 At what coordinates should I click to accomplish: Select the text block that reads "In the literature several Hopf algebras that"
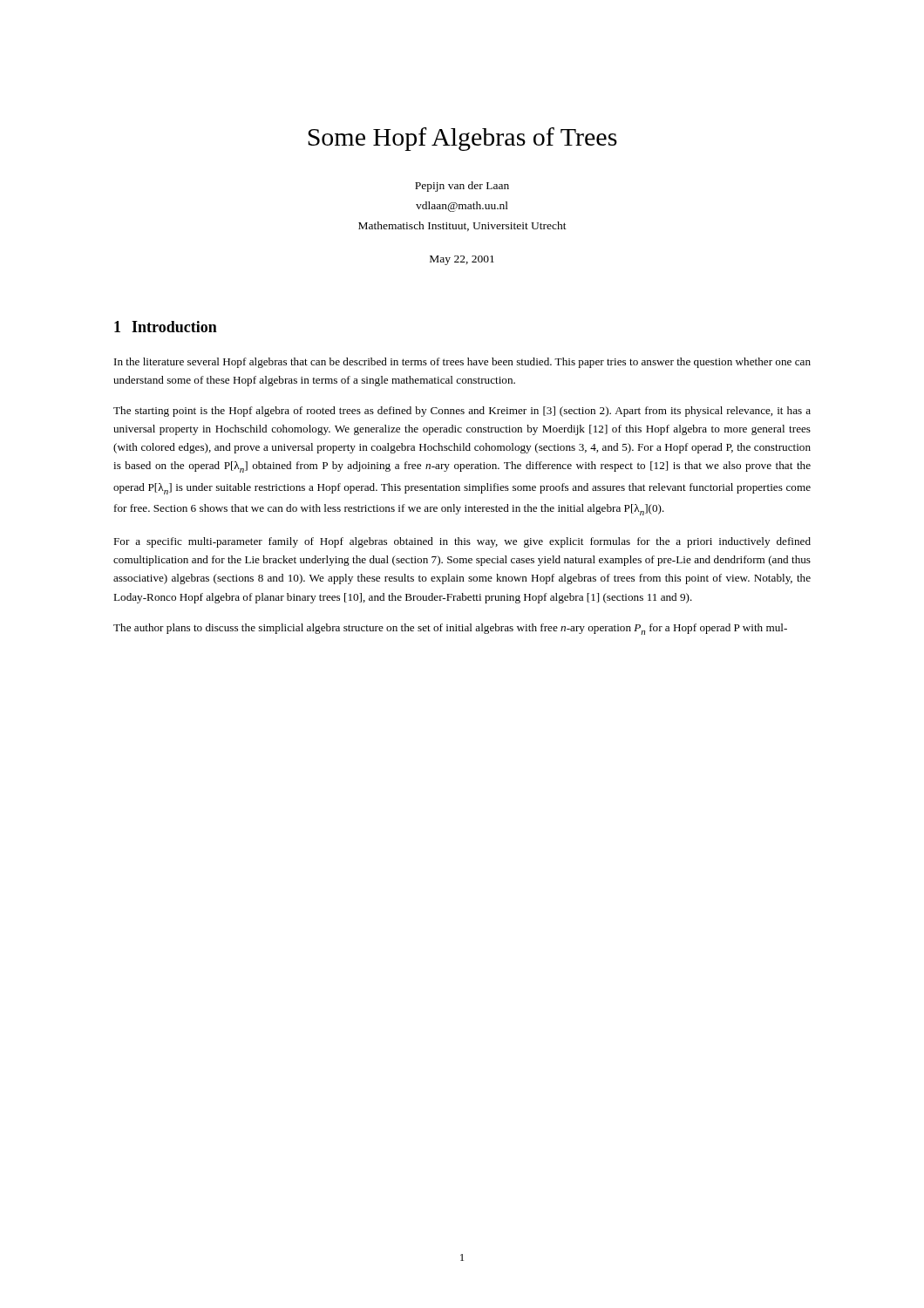click(462, 370)
